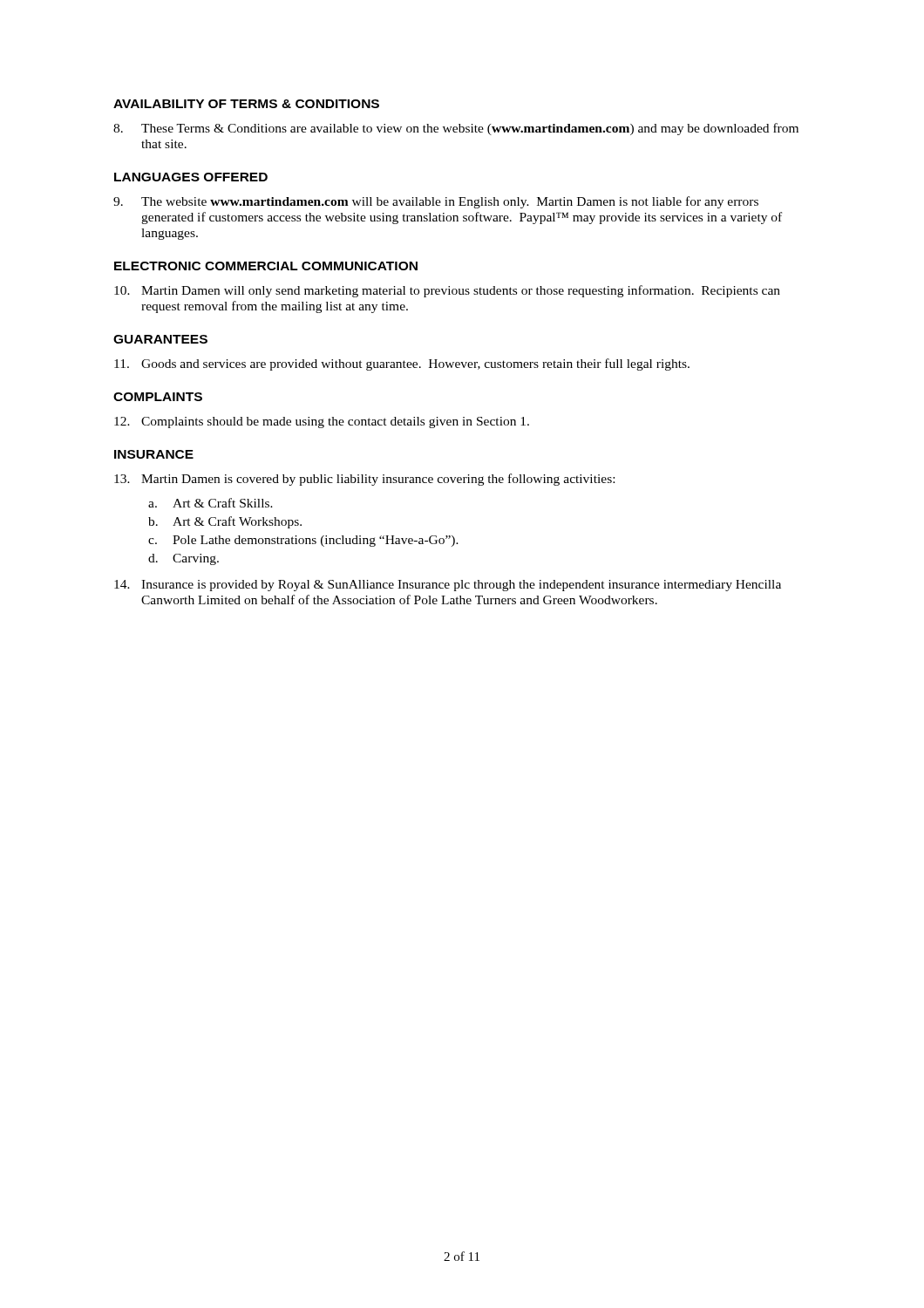Select the passage starting "13. Martin Damen is covered"
Viewport: 924px width, 1308px height.
pos(462,479)
